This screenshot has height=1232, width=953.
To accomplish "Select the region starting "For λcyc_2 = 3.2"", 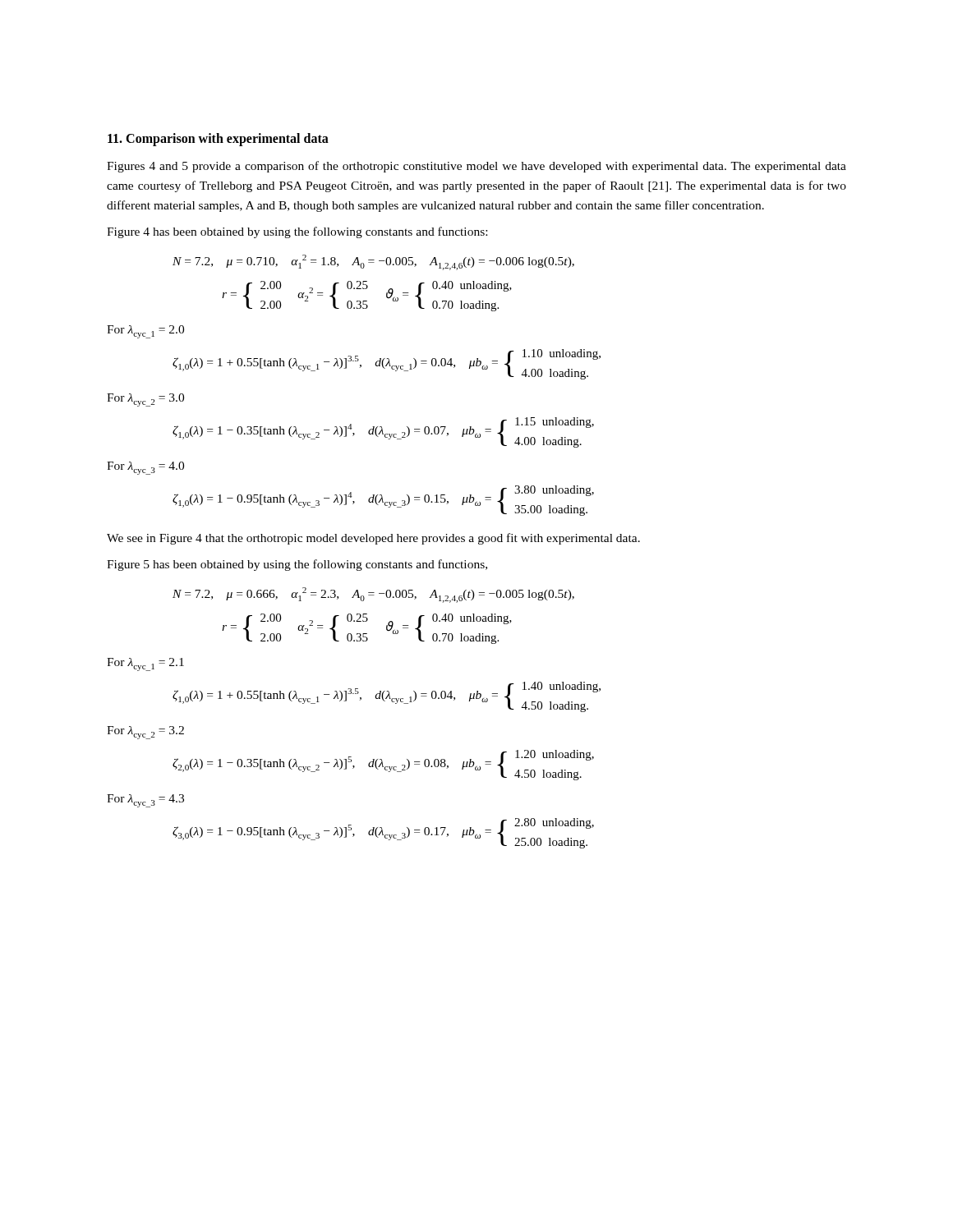I will [146, 731].
